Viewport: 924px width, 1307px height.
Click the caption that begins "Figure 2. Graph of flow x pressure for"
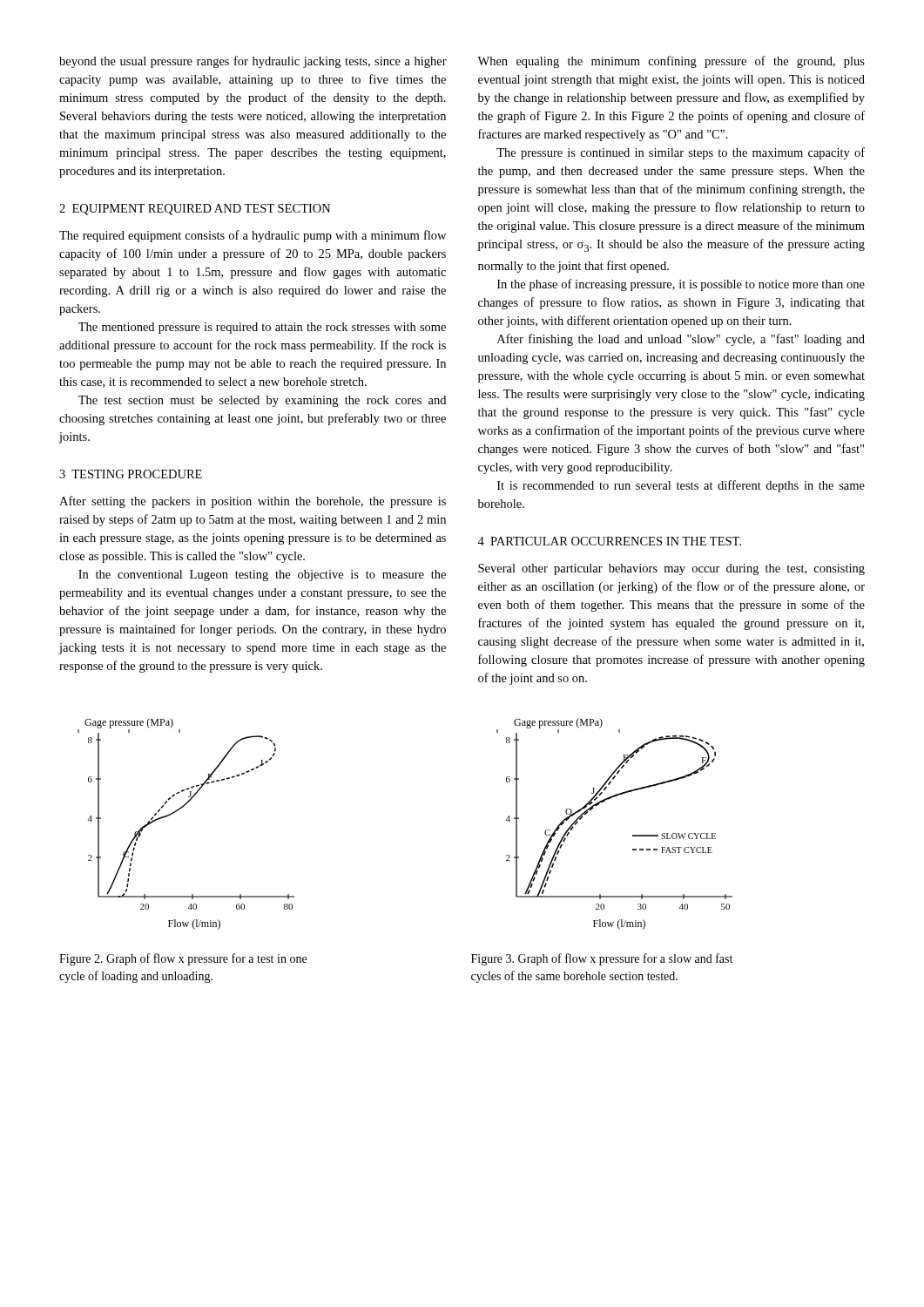(183, 968)
